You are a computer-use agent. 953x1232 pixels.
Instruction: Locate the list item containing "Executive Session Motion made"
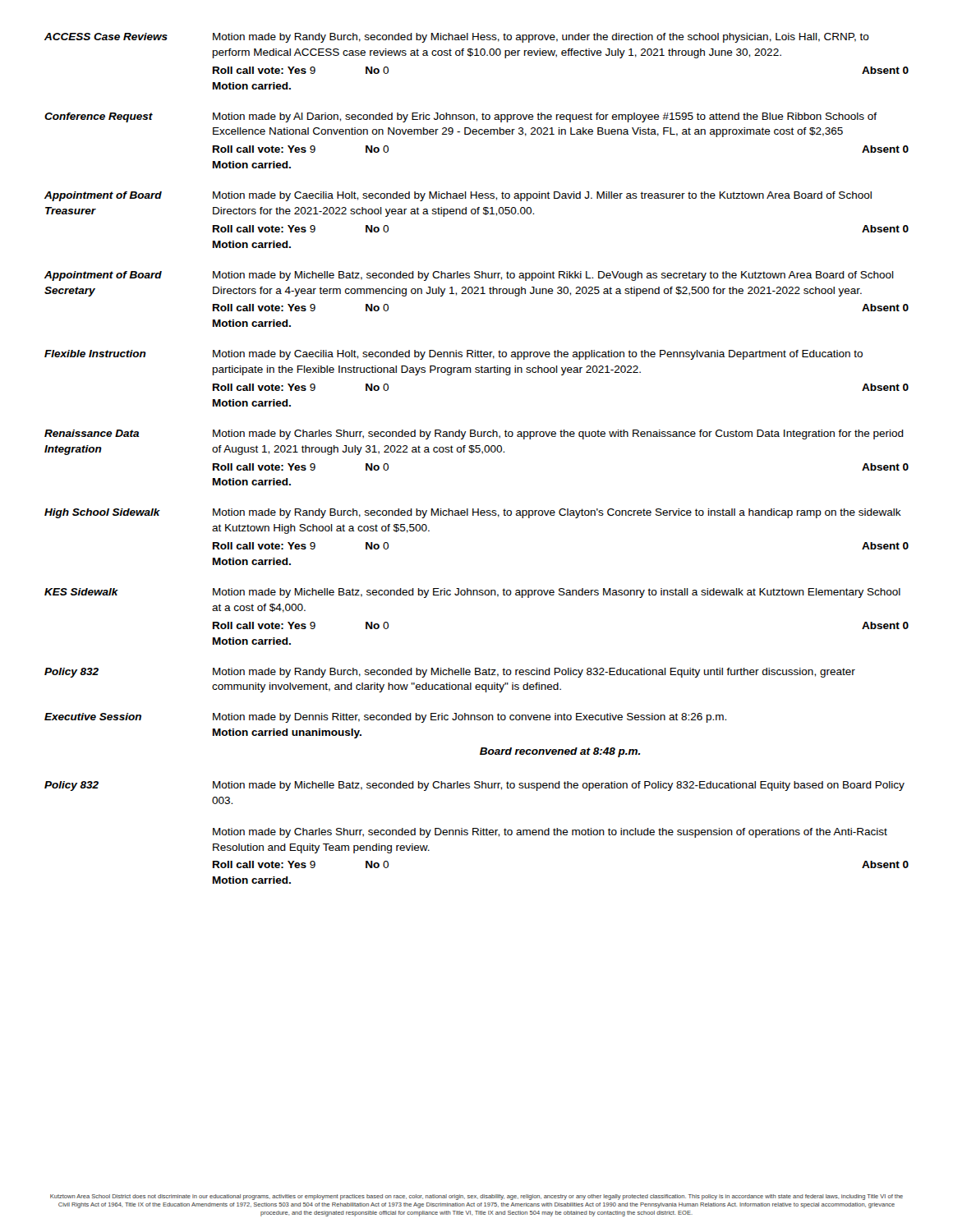tap(385, 718)
